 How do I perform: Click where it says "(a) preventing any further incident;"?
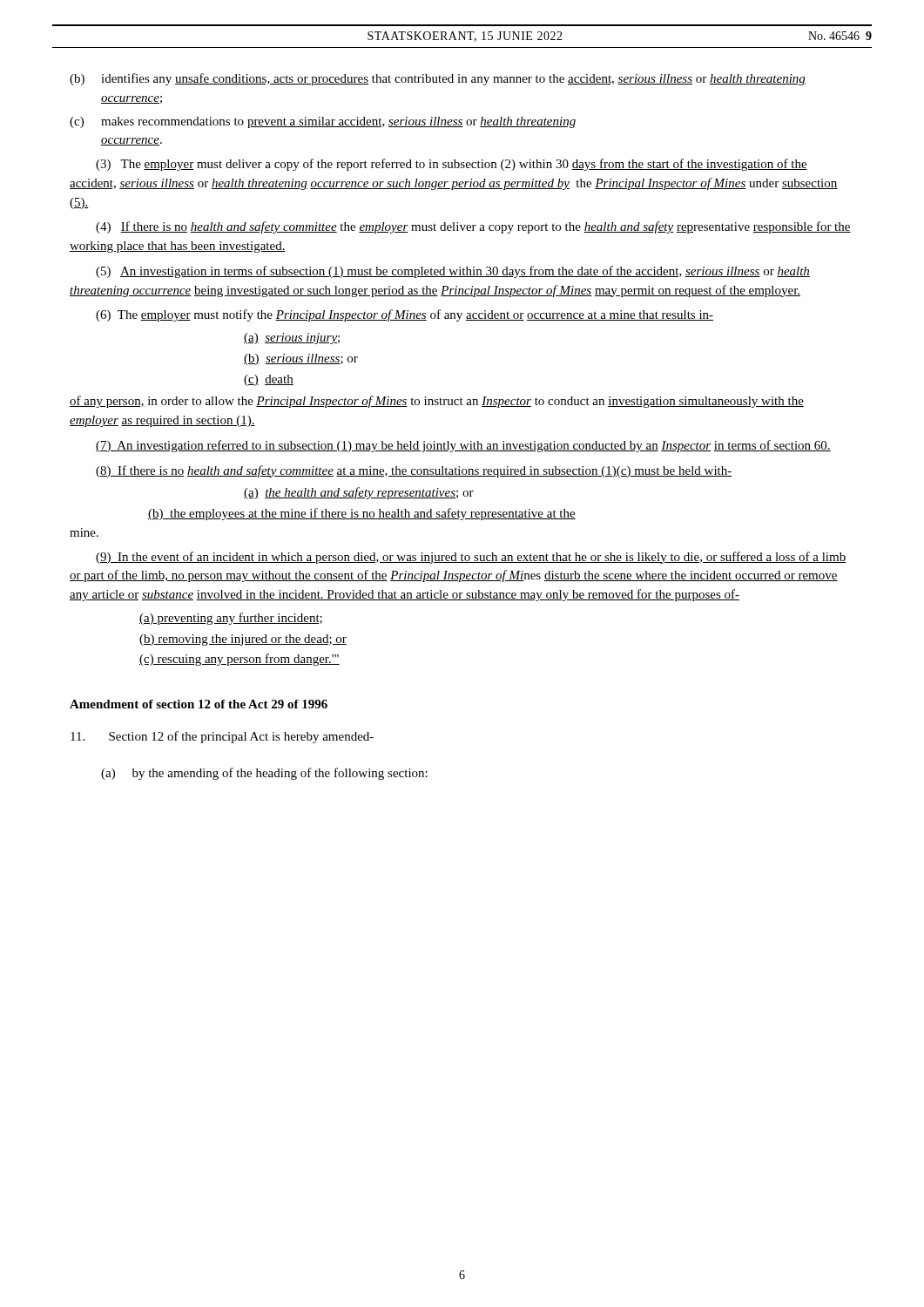(x=231, y=618)
